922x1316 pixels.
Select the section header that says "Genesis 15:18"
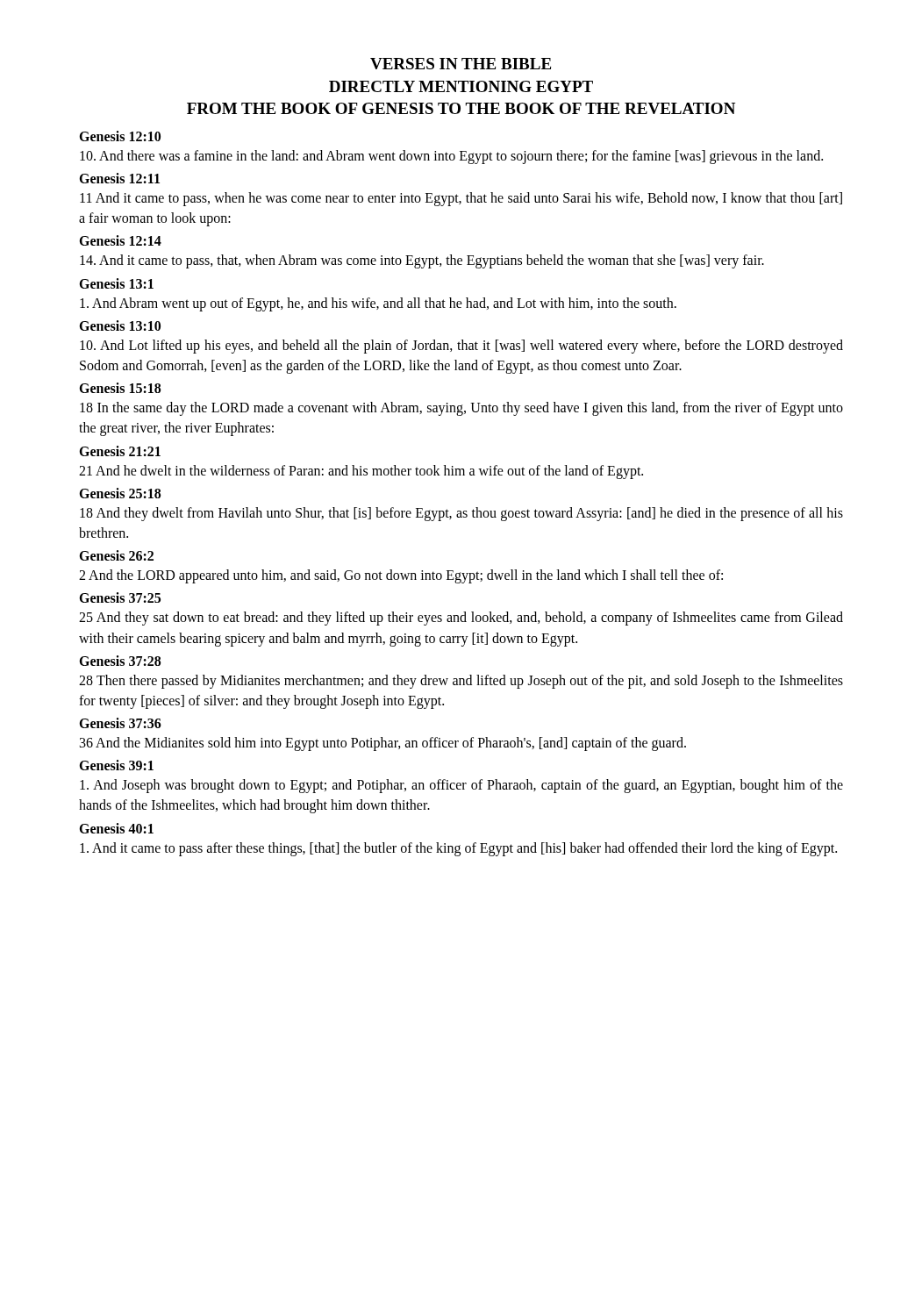(120, 388)
